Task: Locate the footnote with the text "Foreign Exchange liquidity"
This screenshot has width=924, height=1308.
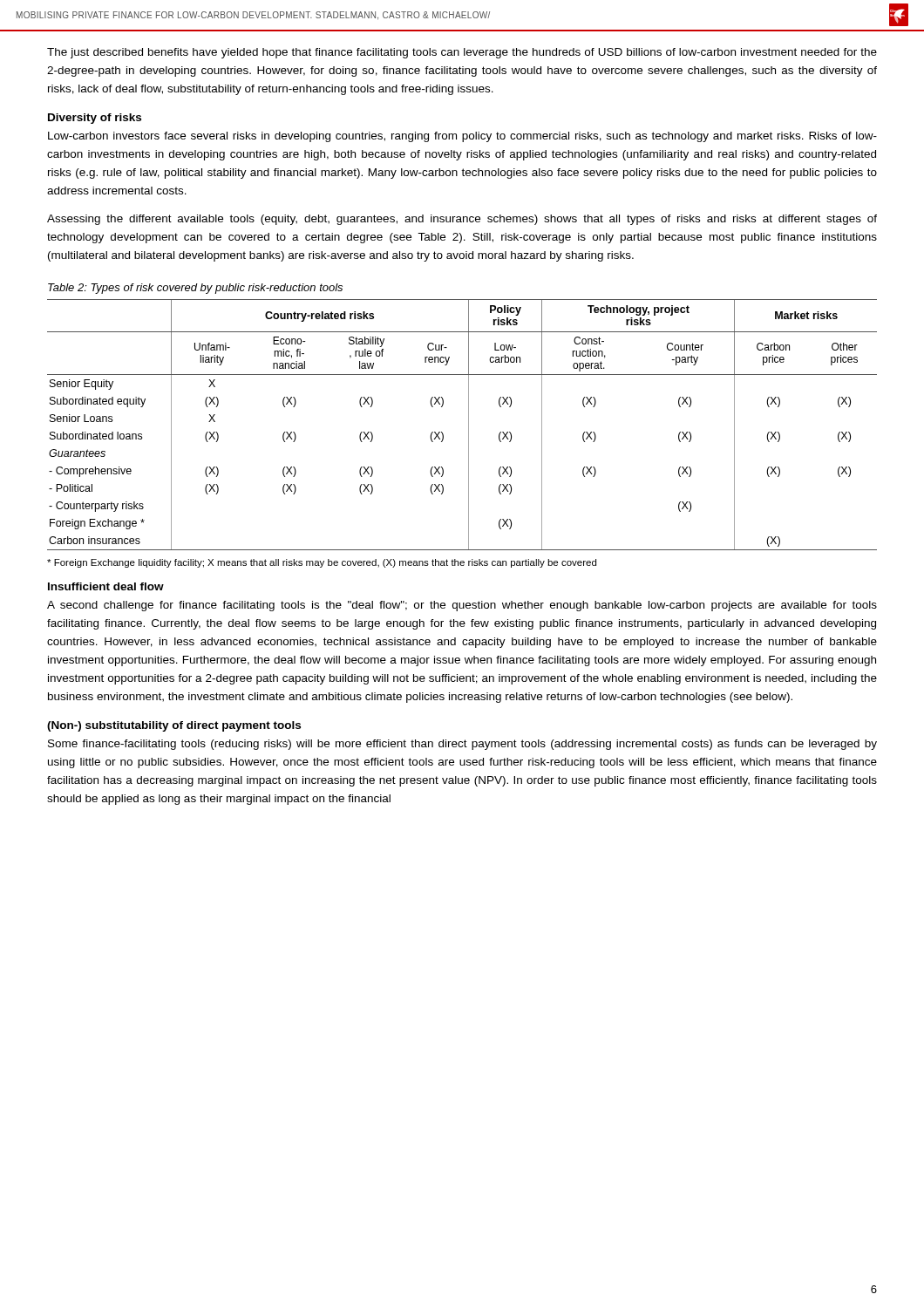Action: (x=322, y=563)
